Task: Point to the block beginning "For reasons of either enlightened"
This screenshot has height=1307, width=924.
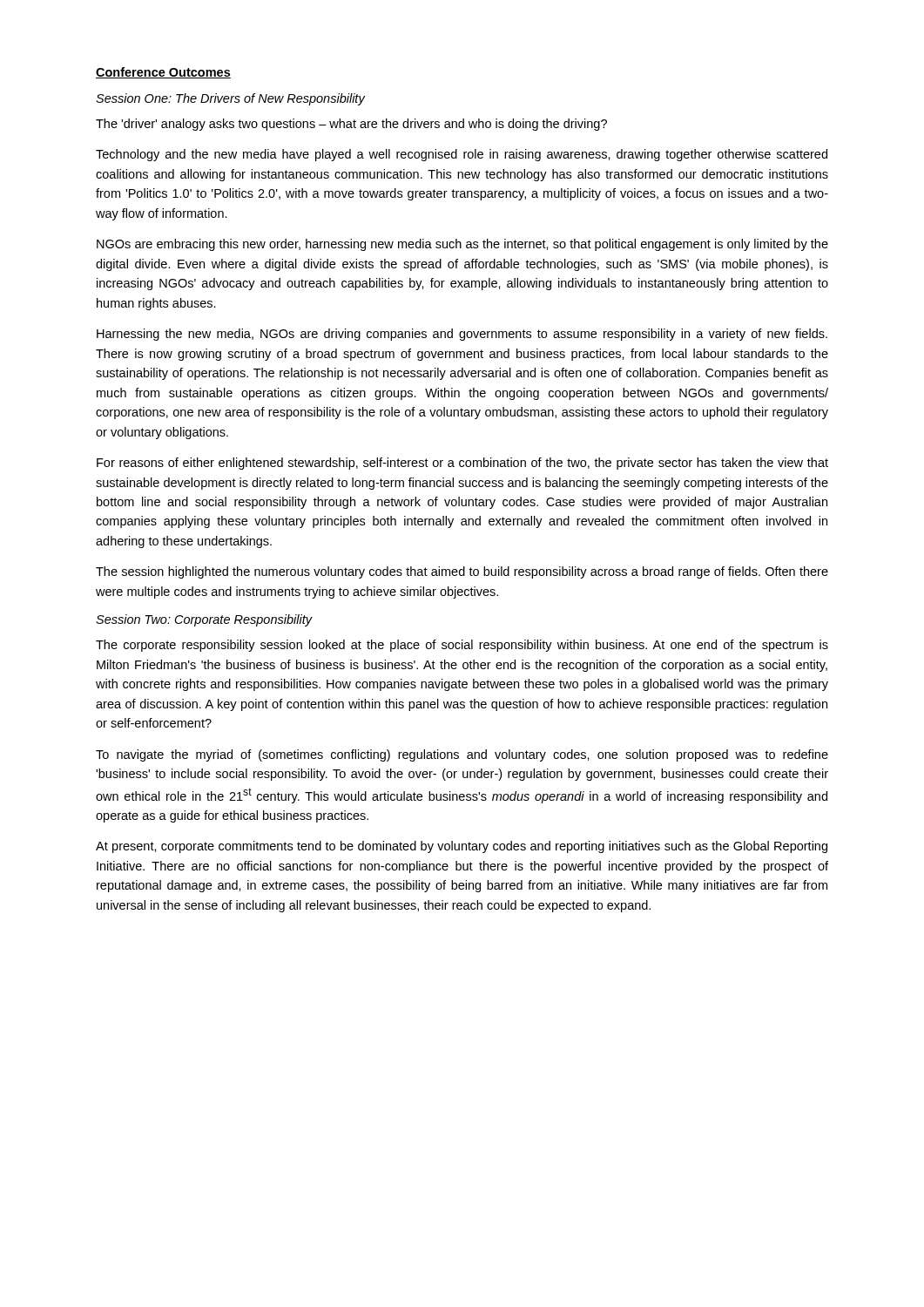Action: [462, 502]
